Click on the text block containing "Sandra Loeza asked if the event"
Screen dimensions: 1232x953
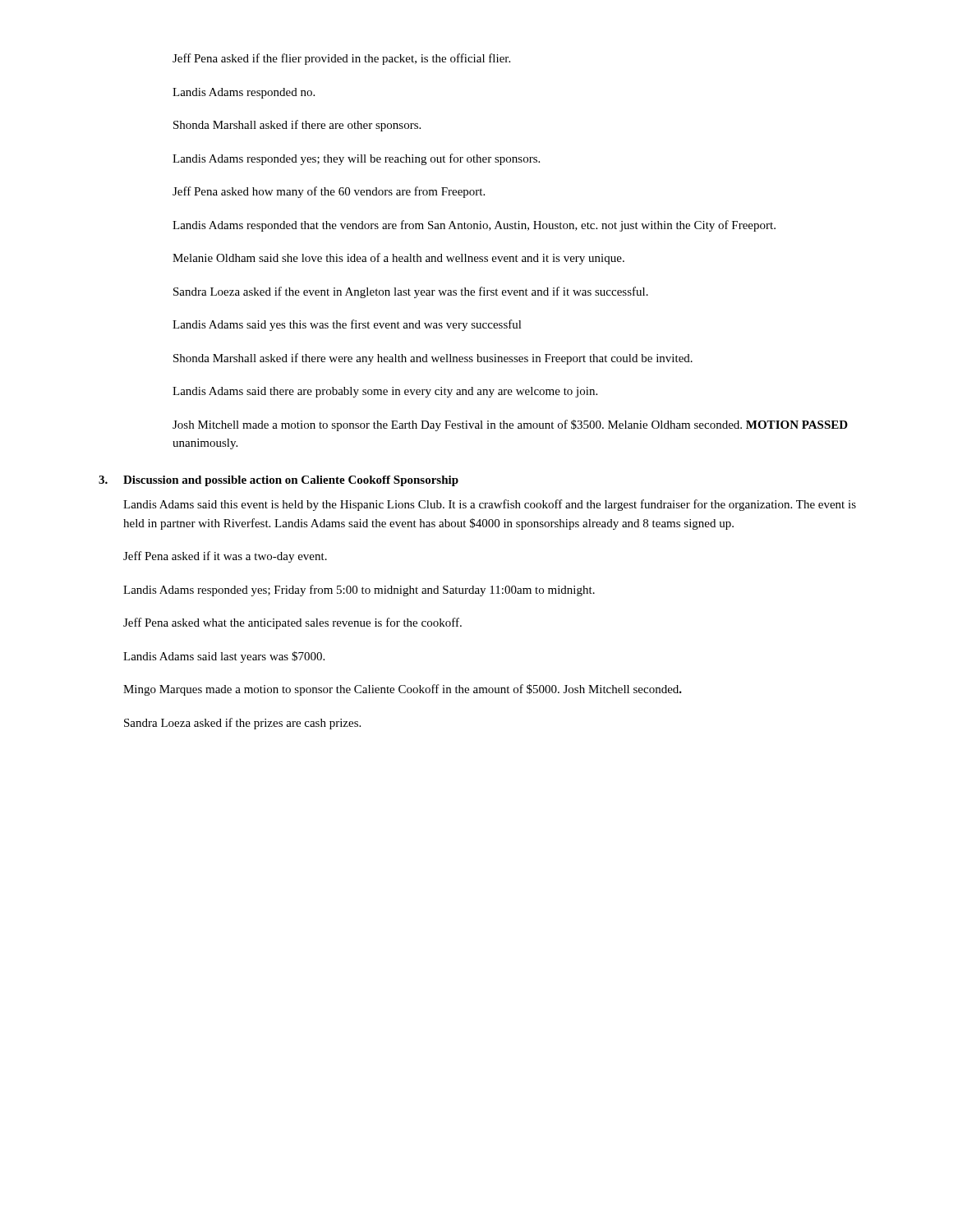point(411,291)
